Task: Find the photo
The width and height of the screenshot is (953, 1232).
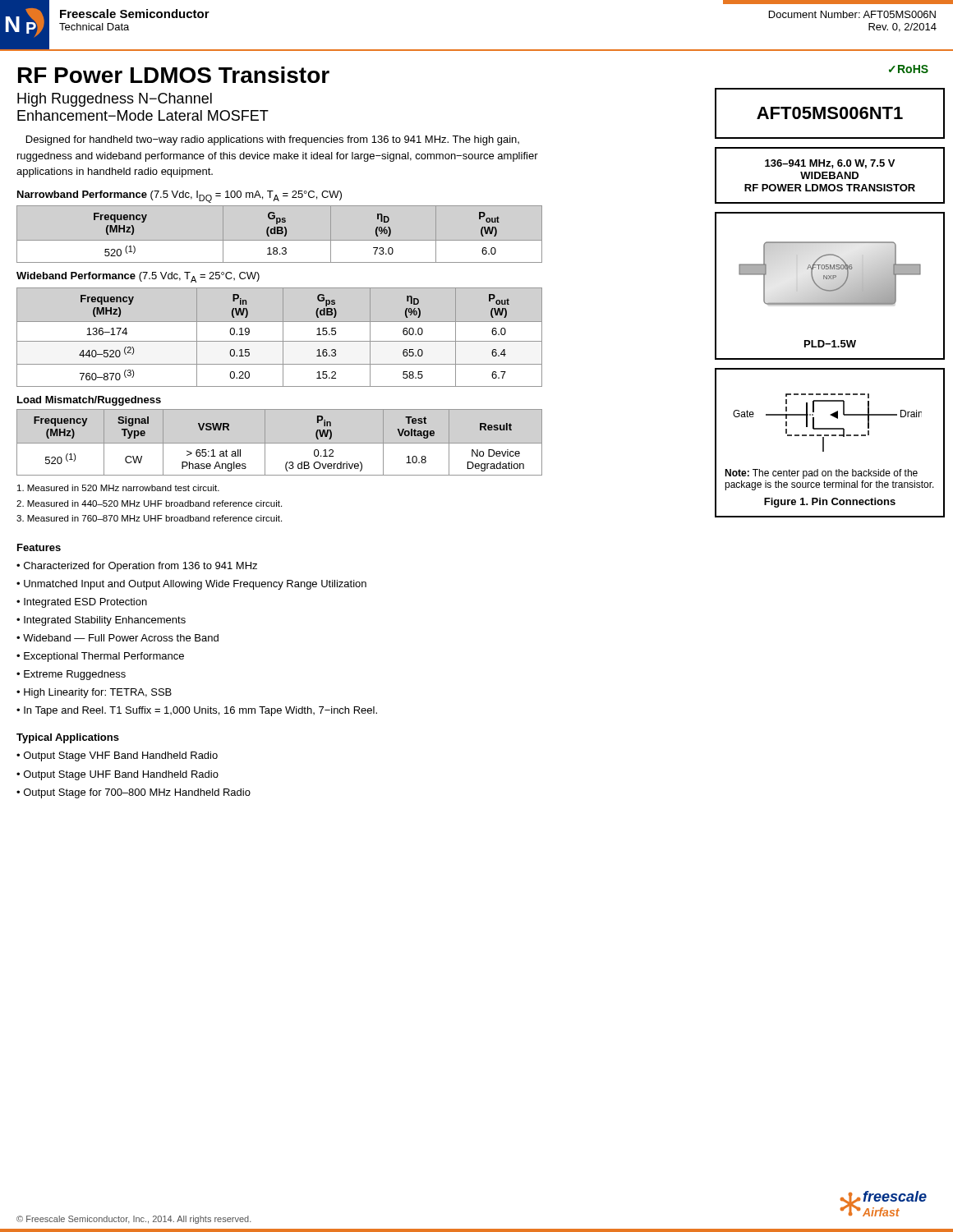Action: 830,286
